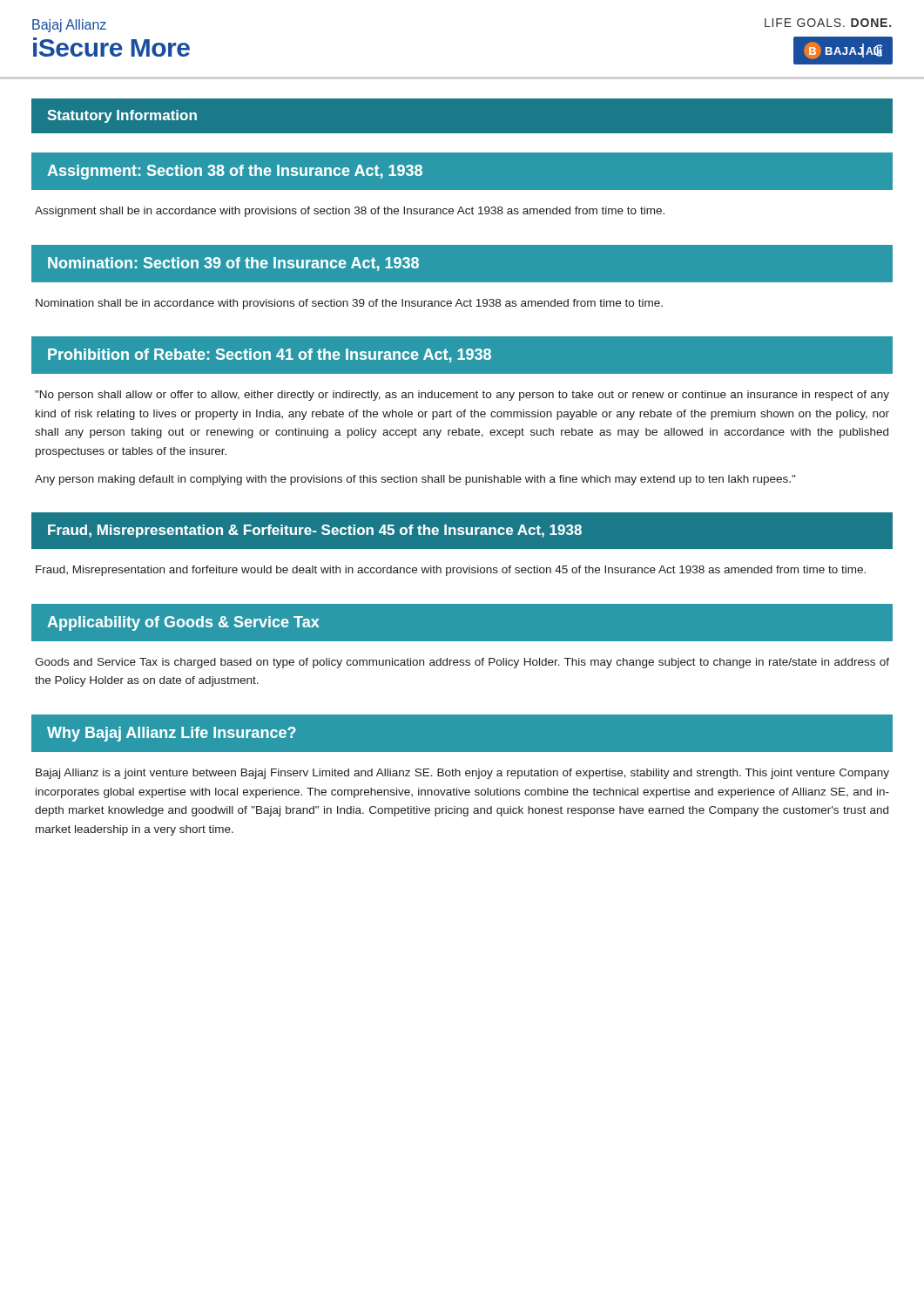Image resolution: width=924 pixels, height=1307 pixels.
Task: Select the block starting "Fraud, Misrepresentation and forfeiture would be dealt"
Action: 451,570
